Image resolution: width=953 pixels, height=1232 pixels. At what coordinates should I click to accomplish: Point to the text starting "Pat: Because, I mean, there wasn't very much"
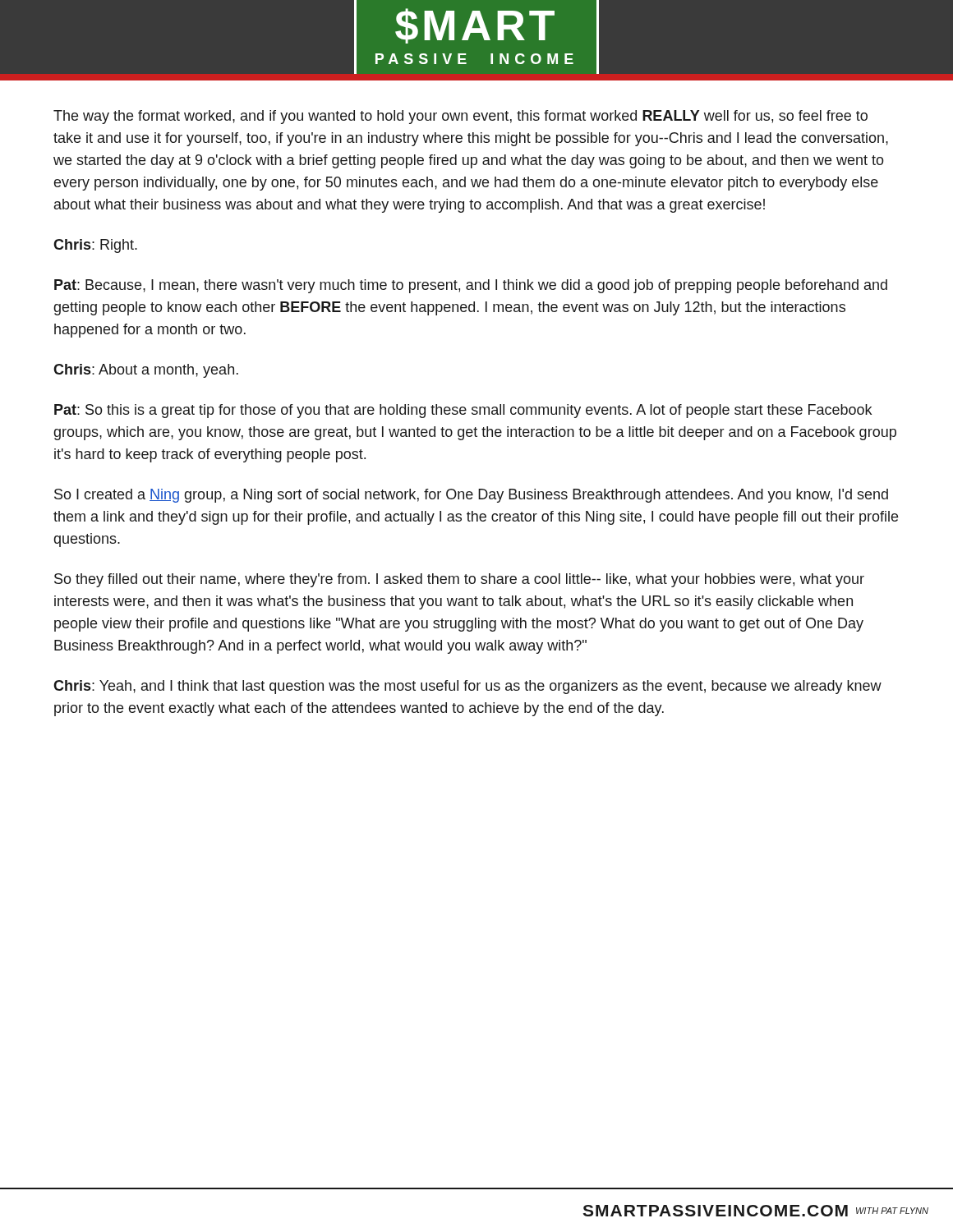coord(471,307)
